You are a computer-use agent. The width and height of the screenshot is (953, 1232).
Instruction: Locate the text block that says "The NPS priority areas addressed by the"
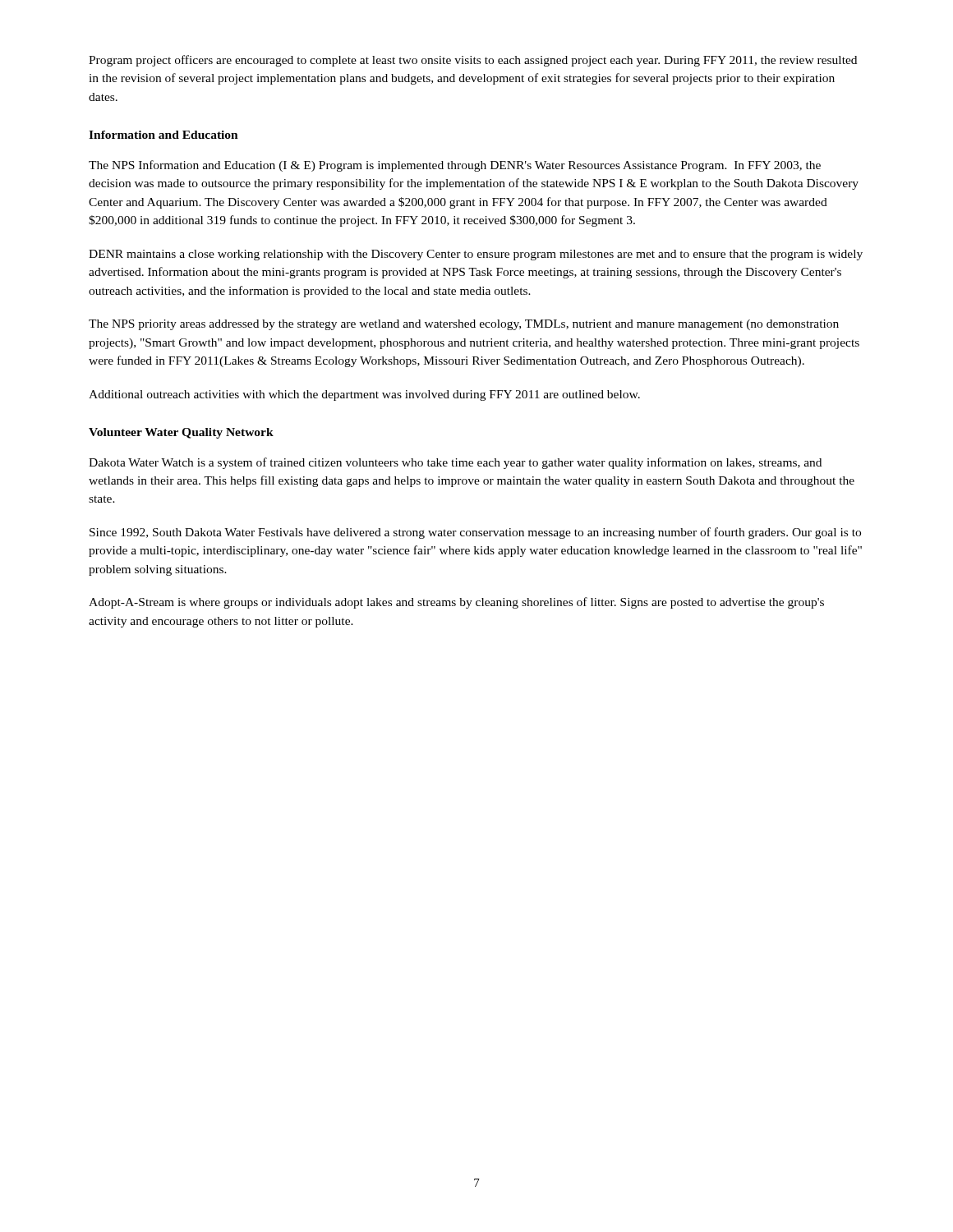(x=474, y=342)
